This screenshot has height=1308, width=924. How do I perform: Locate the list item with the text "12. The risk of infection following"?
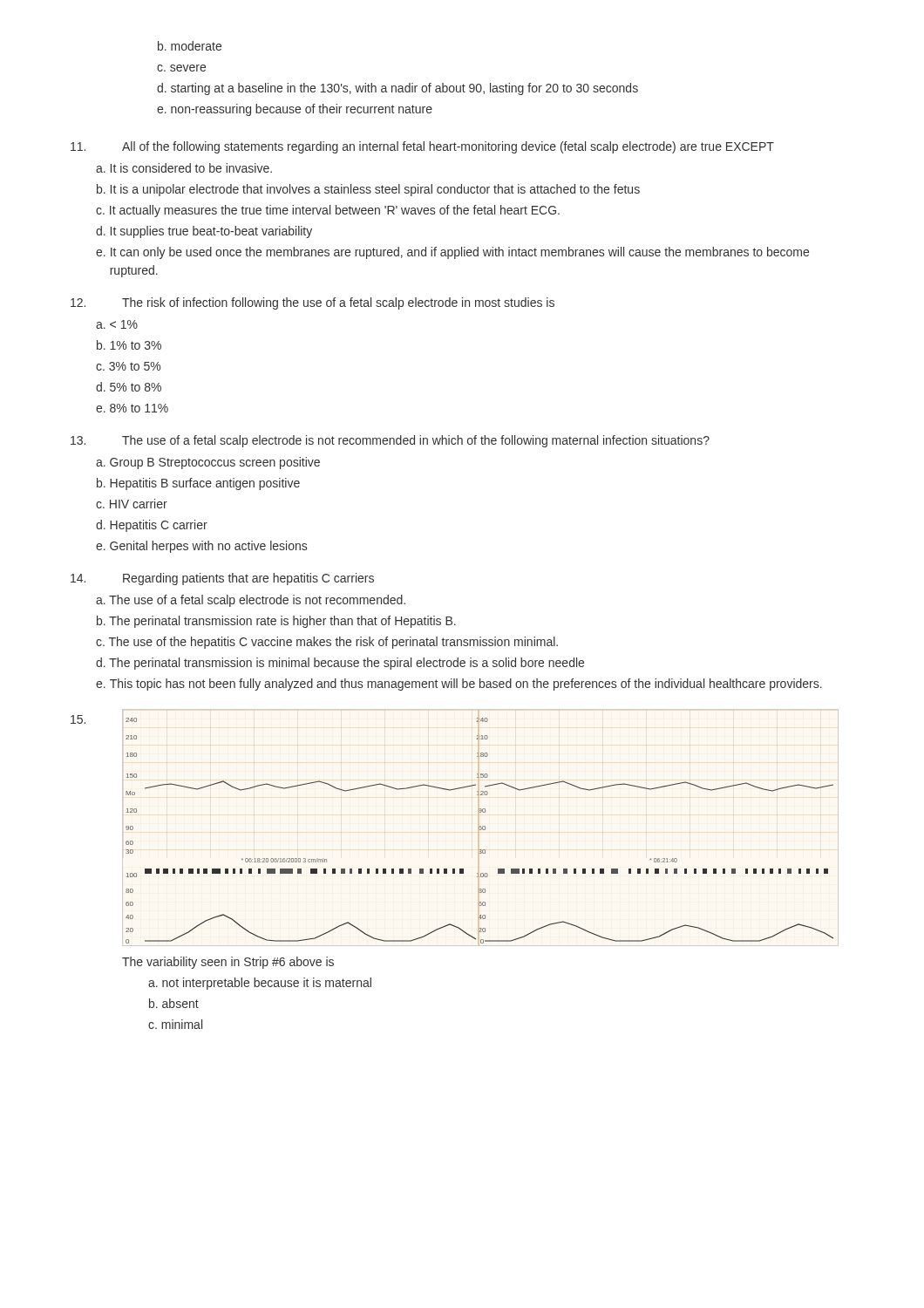click(x=312, y=303)
